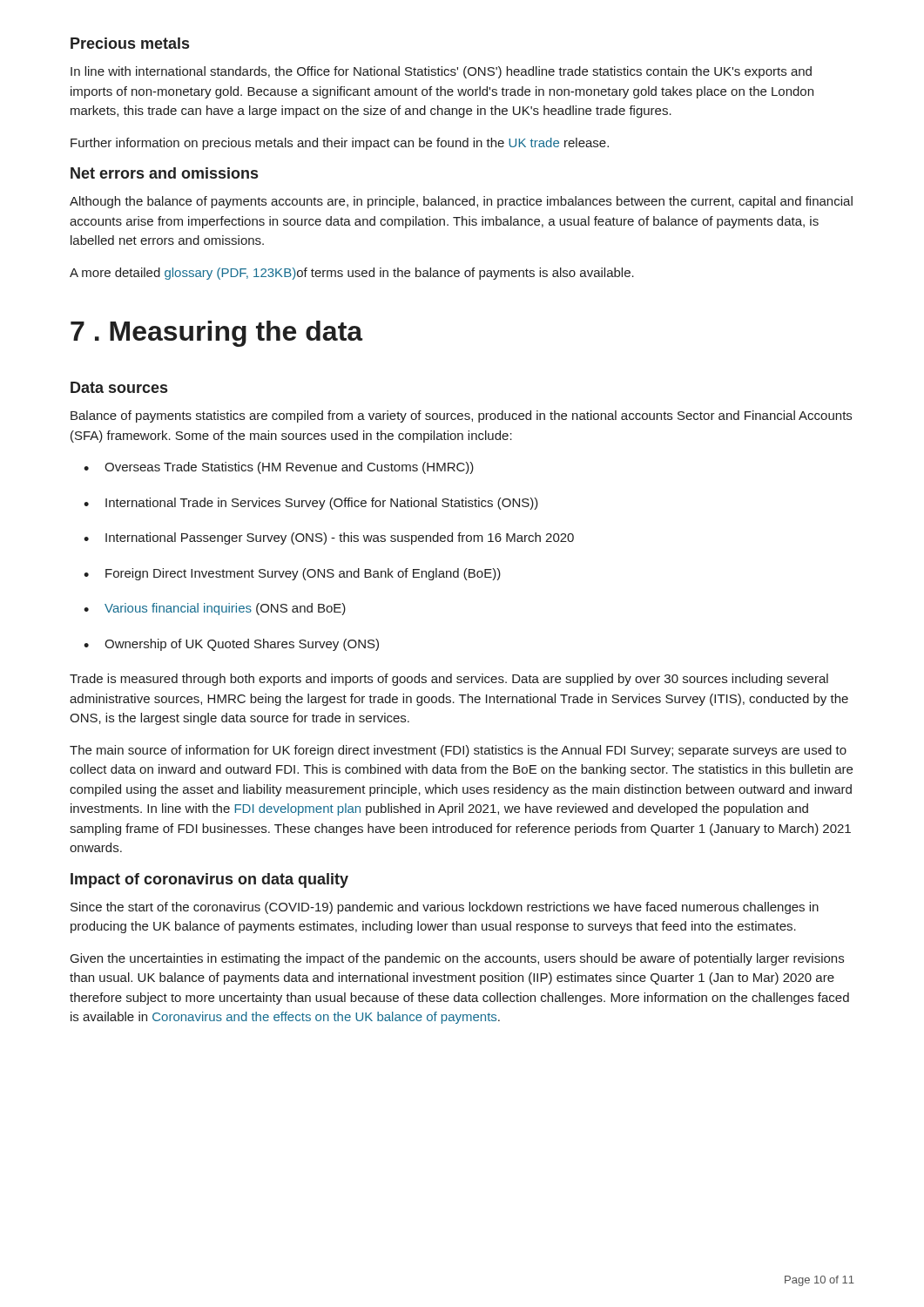Find the block on this page that starts "Ownership of UK Quoted"
The height and width of the screenshot is (1307, 924).
click(x=242, y=645)
